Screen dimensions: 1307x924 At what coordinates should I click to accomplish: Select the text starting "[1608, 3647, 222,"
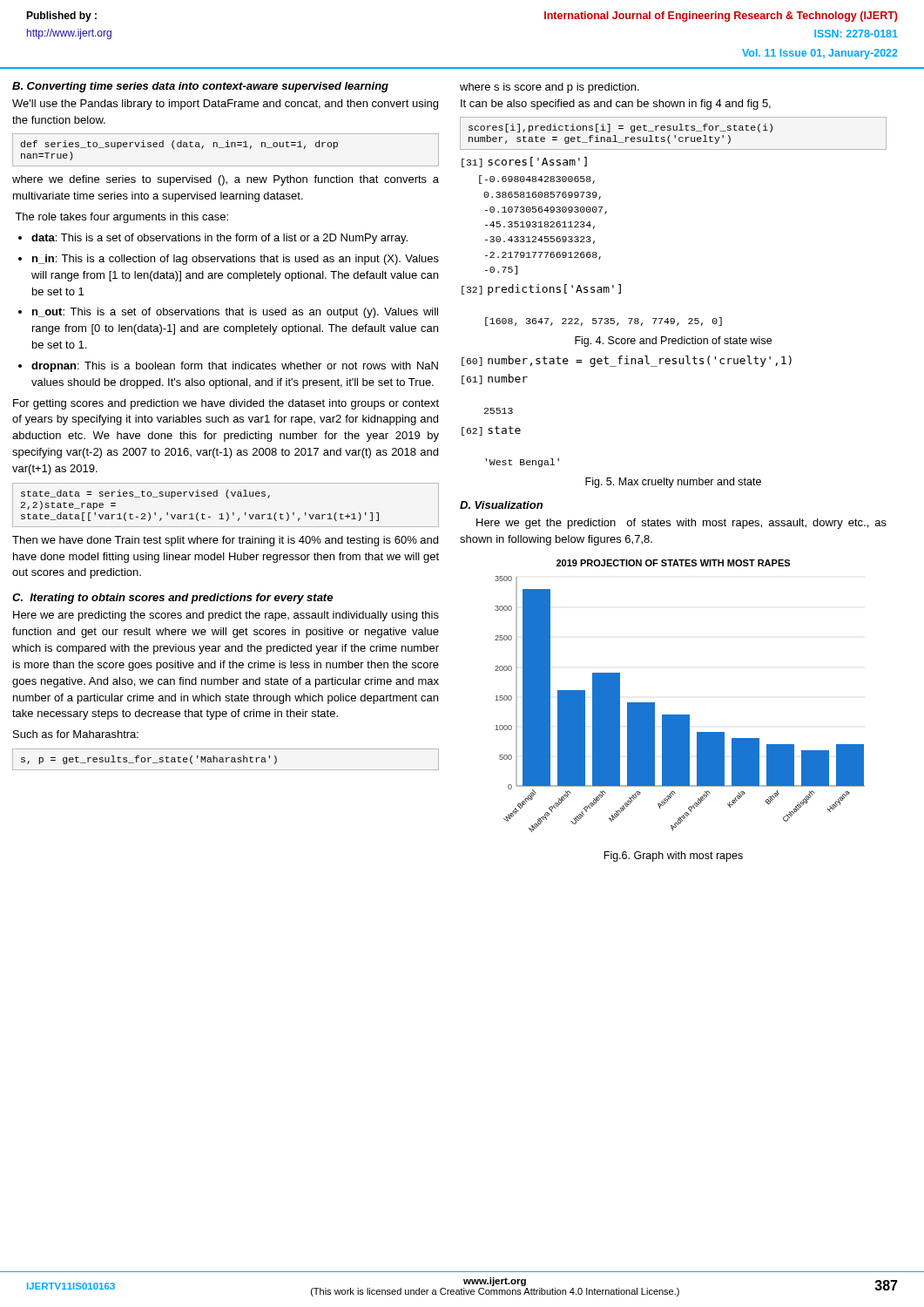click(600, 321)
